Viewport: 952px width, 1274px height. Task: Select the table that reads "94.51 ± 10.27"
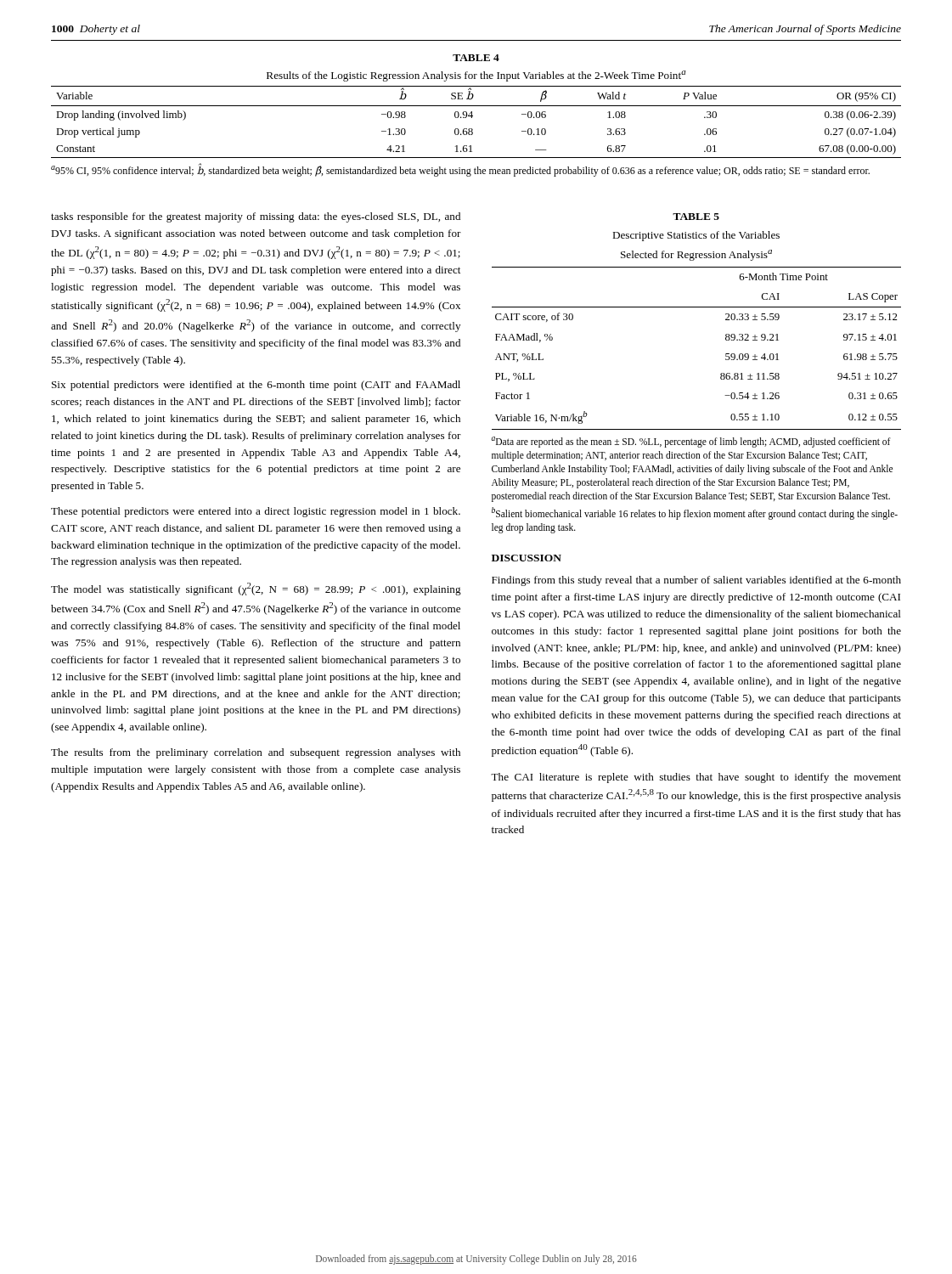pyautogui.click(x=696, y=348)
